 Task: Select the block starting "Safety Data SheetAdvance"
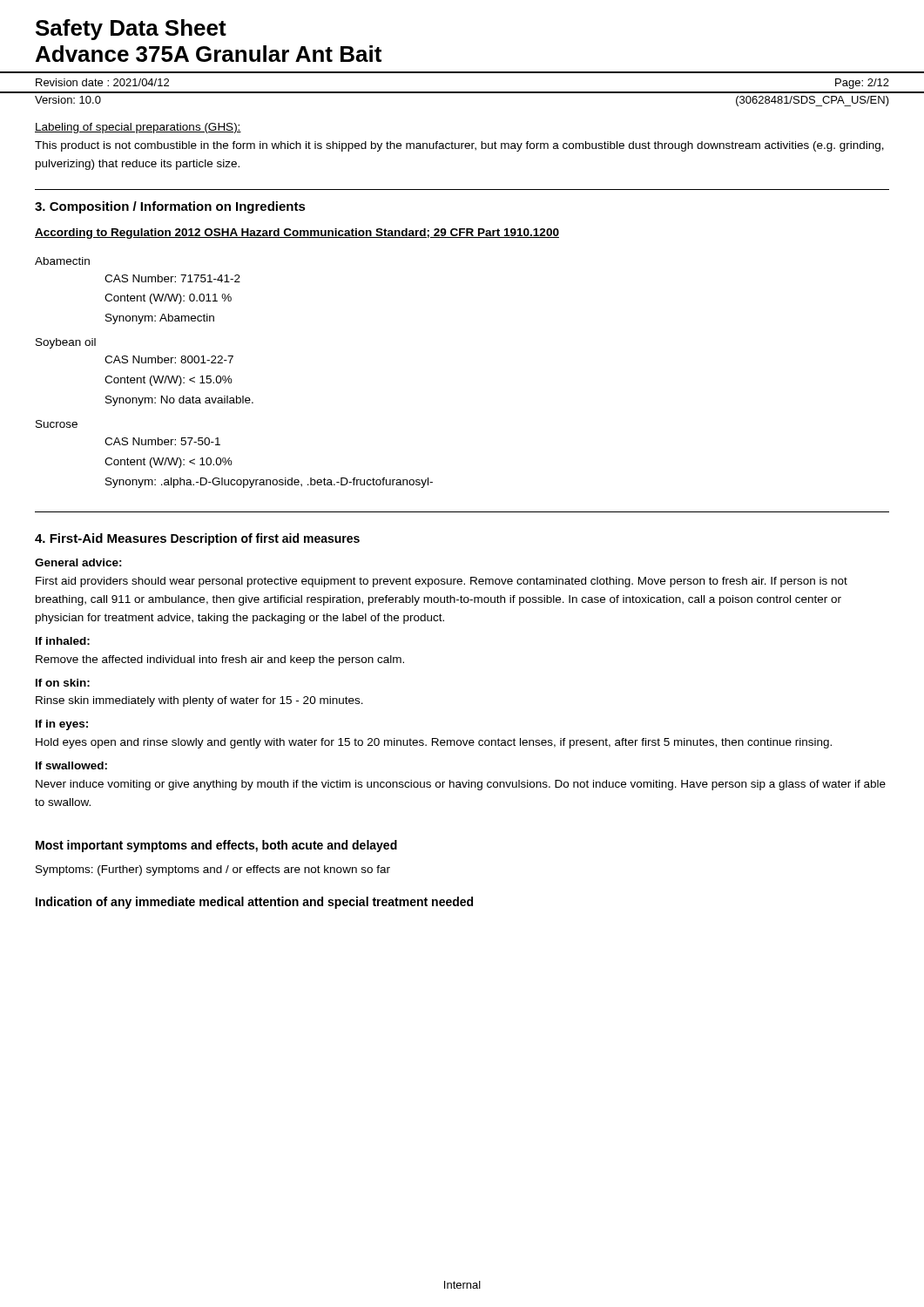click(208, 42)
